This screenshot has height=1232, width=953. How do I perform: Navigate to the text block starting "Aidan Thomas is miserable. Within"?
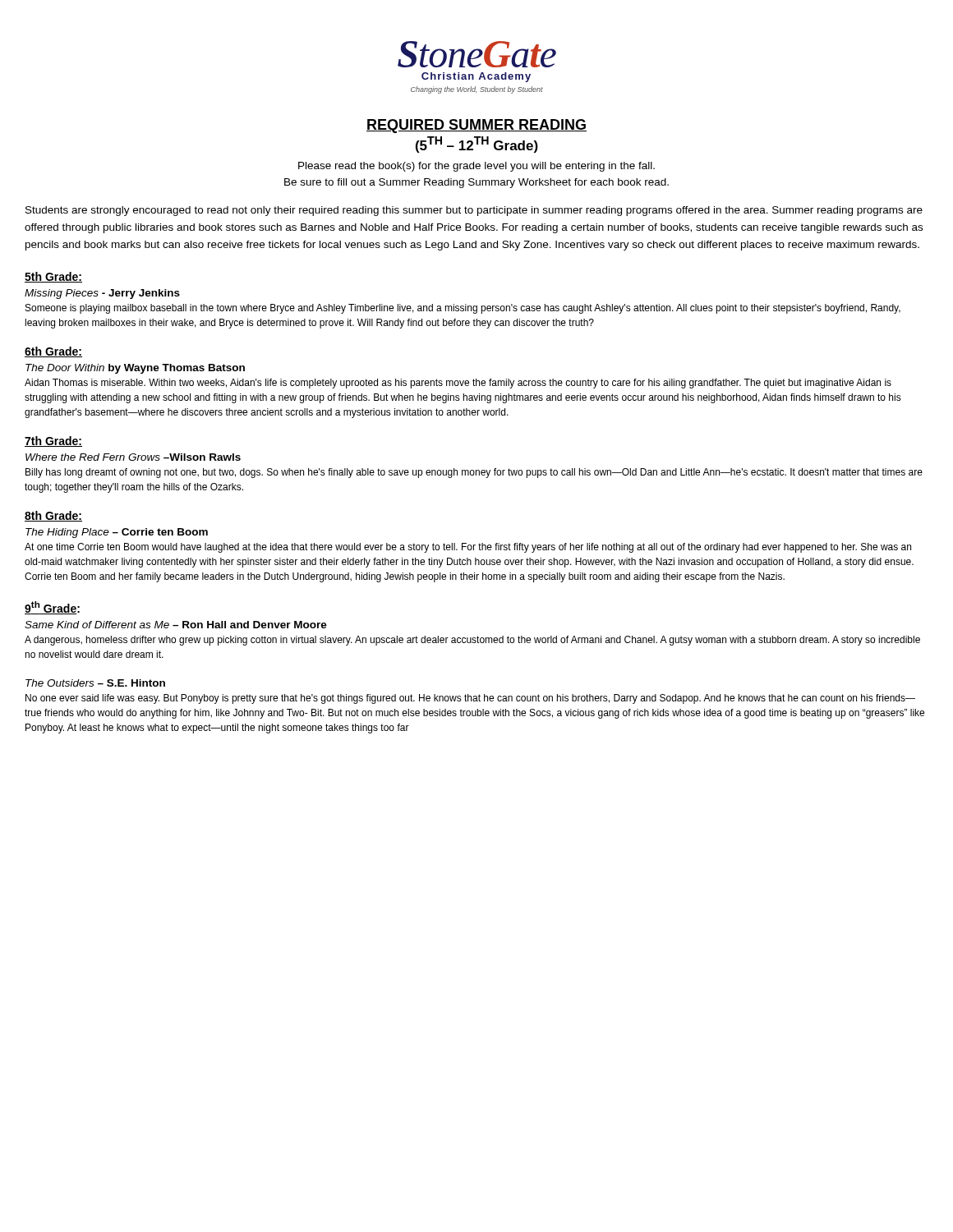[463, 397]
